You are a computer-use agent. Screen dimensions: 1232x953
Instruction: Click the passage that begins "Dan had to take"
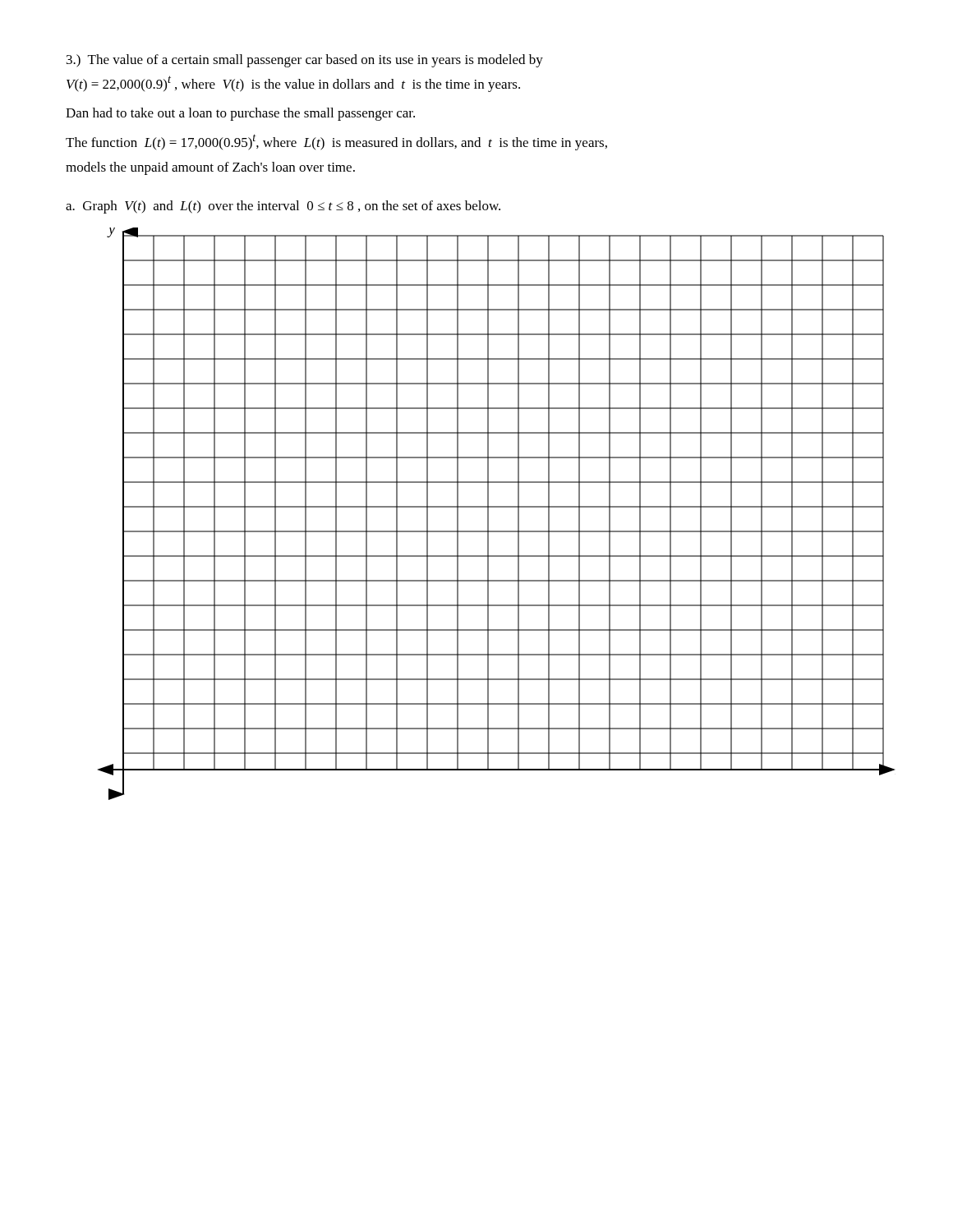click(x=476, y=140)
